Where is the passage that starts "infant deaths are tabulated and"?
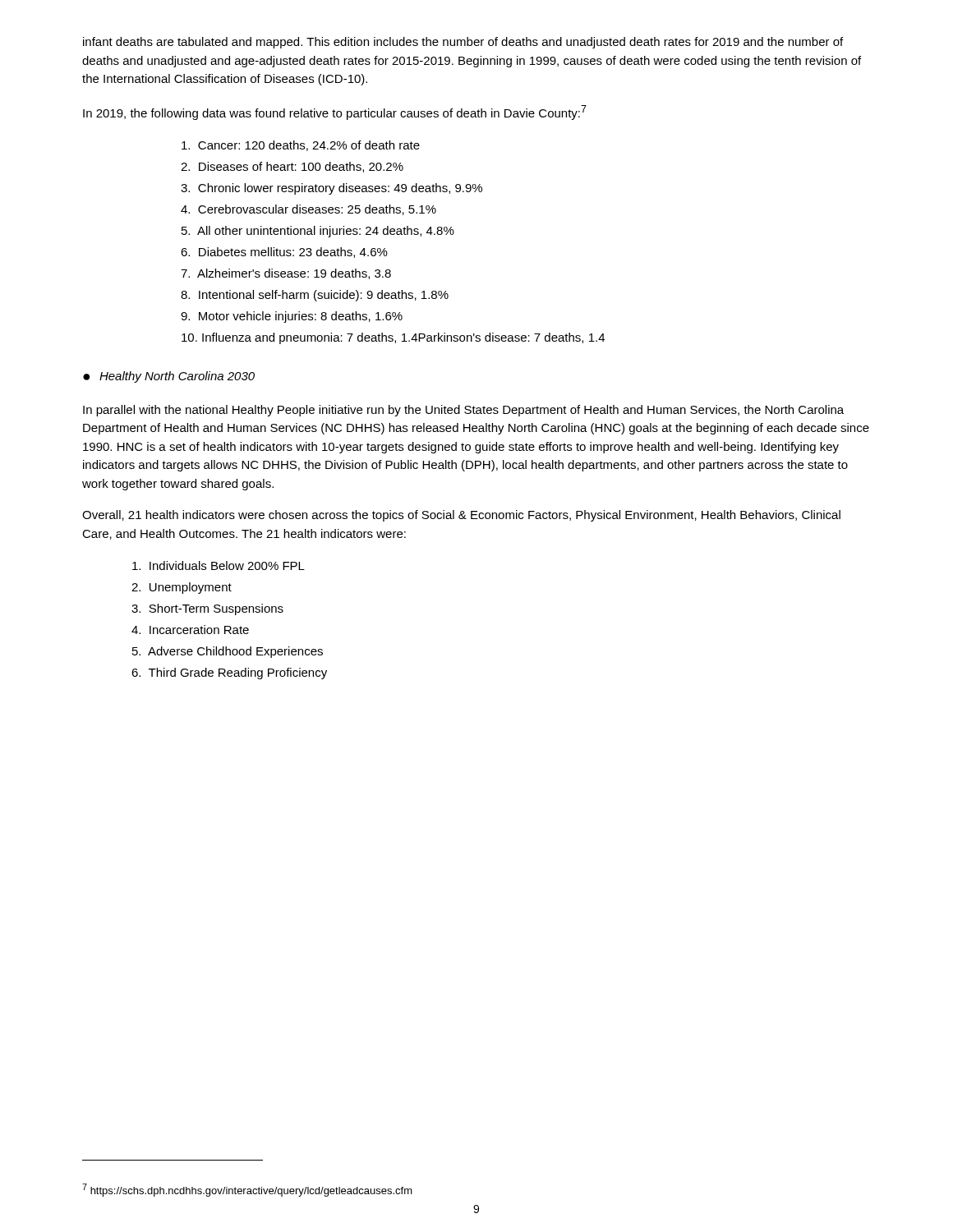The height and width of the screenshot is (1232, 953). (472, 60)
